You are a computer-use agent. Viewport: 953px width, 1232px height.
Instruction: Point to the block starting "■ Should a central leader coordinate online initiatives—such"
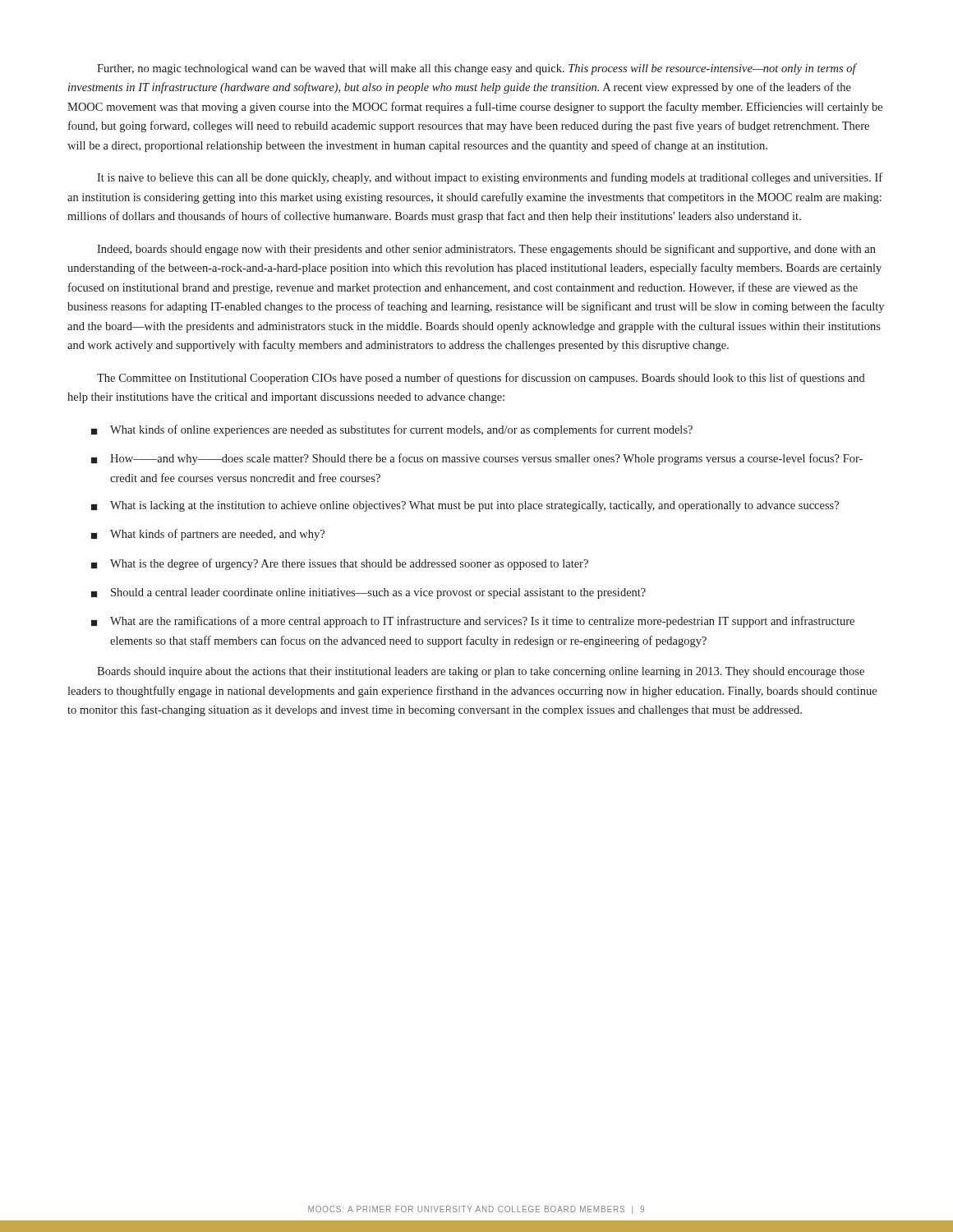488,593
